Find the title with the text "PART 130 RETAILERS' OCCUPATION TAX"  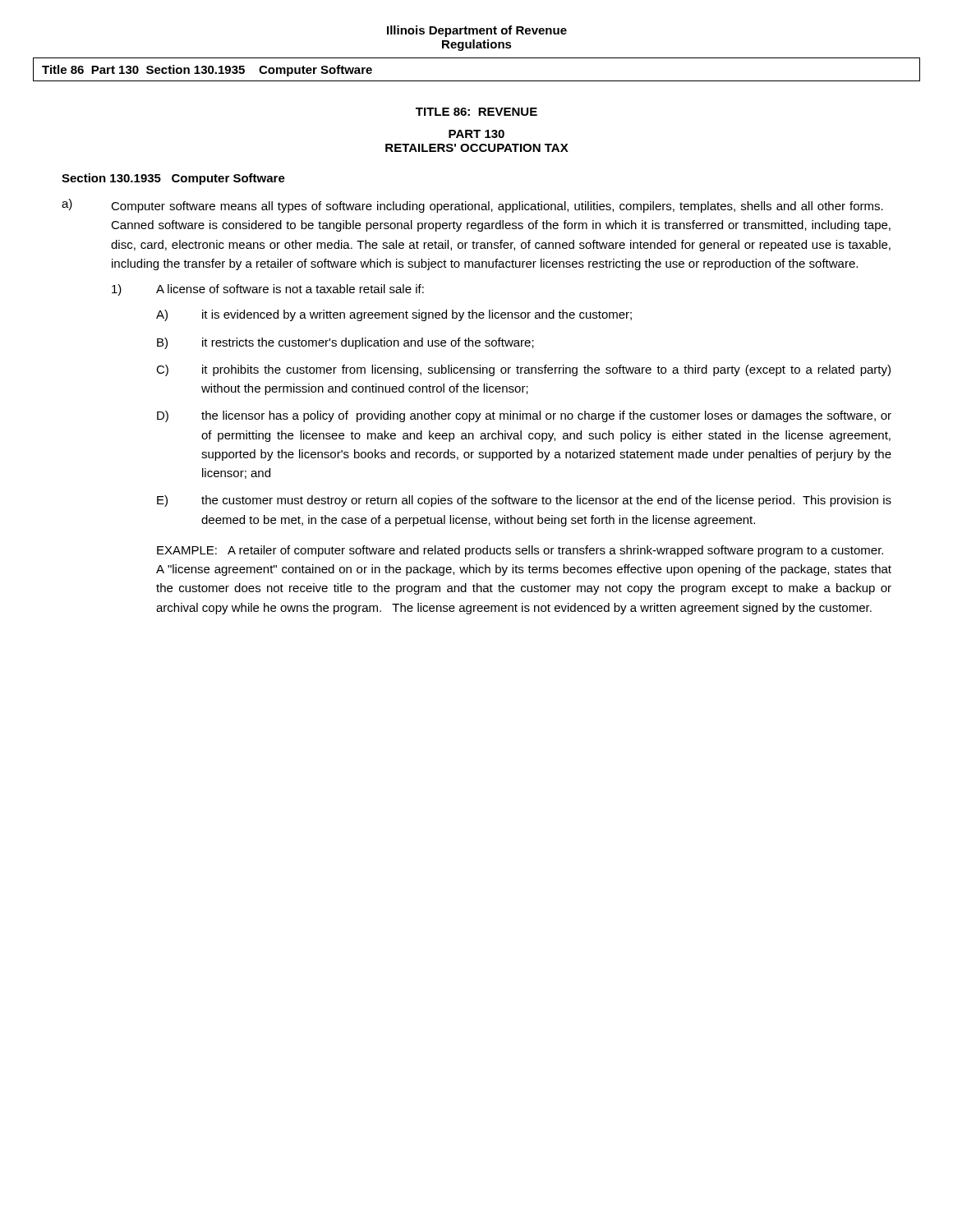(x=476, y=140)
